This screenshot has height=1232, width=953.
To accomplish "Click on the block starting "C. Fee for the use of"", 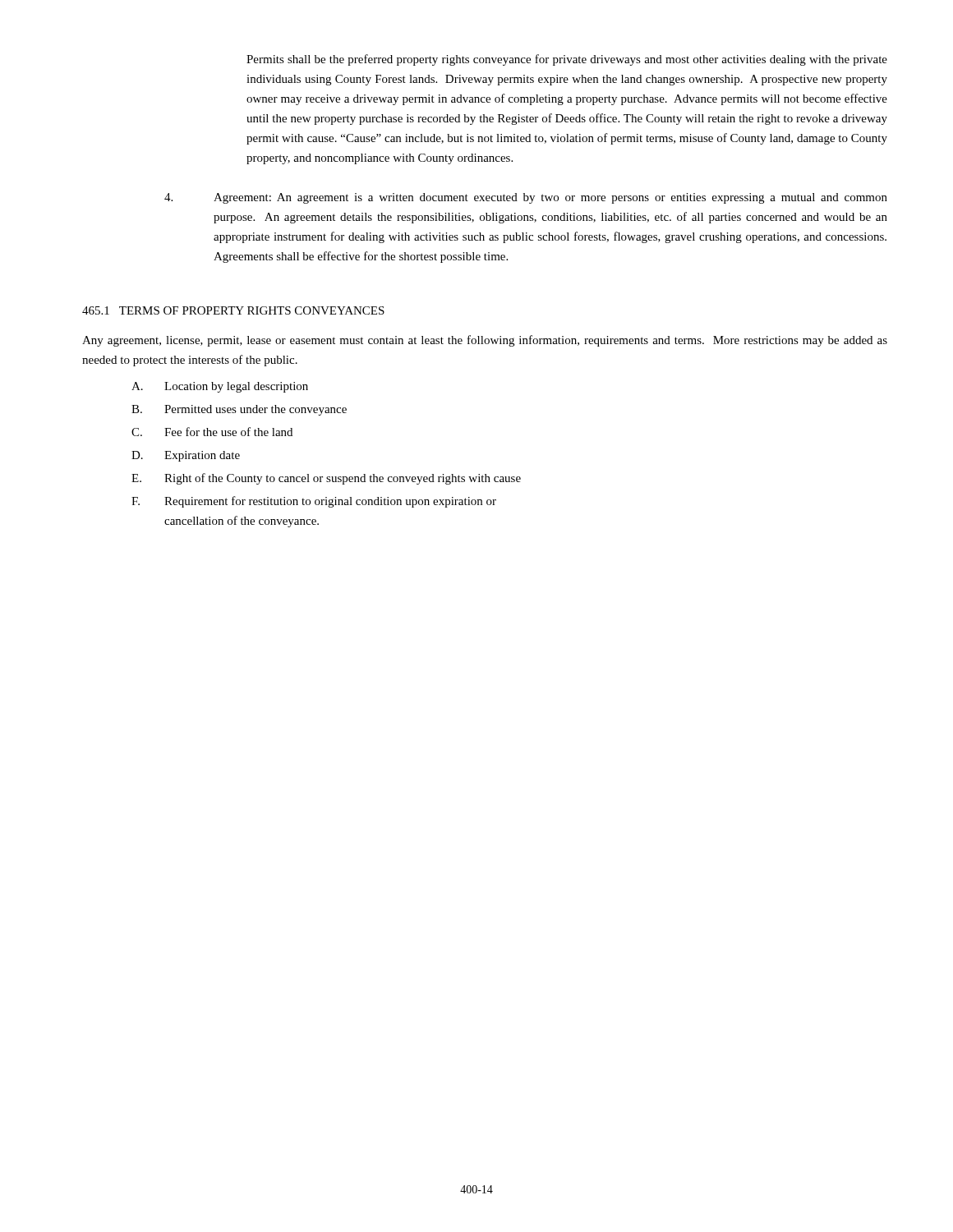I will click(212, 432).
